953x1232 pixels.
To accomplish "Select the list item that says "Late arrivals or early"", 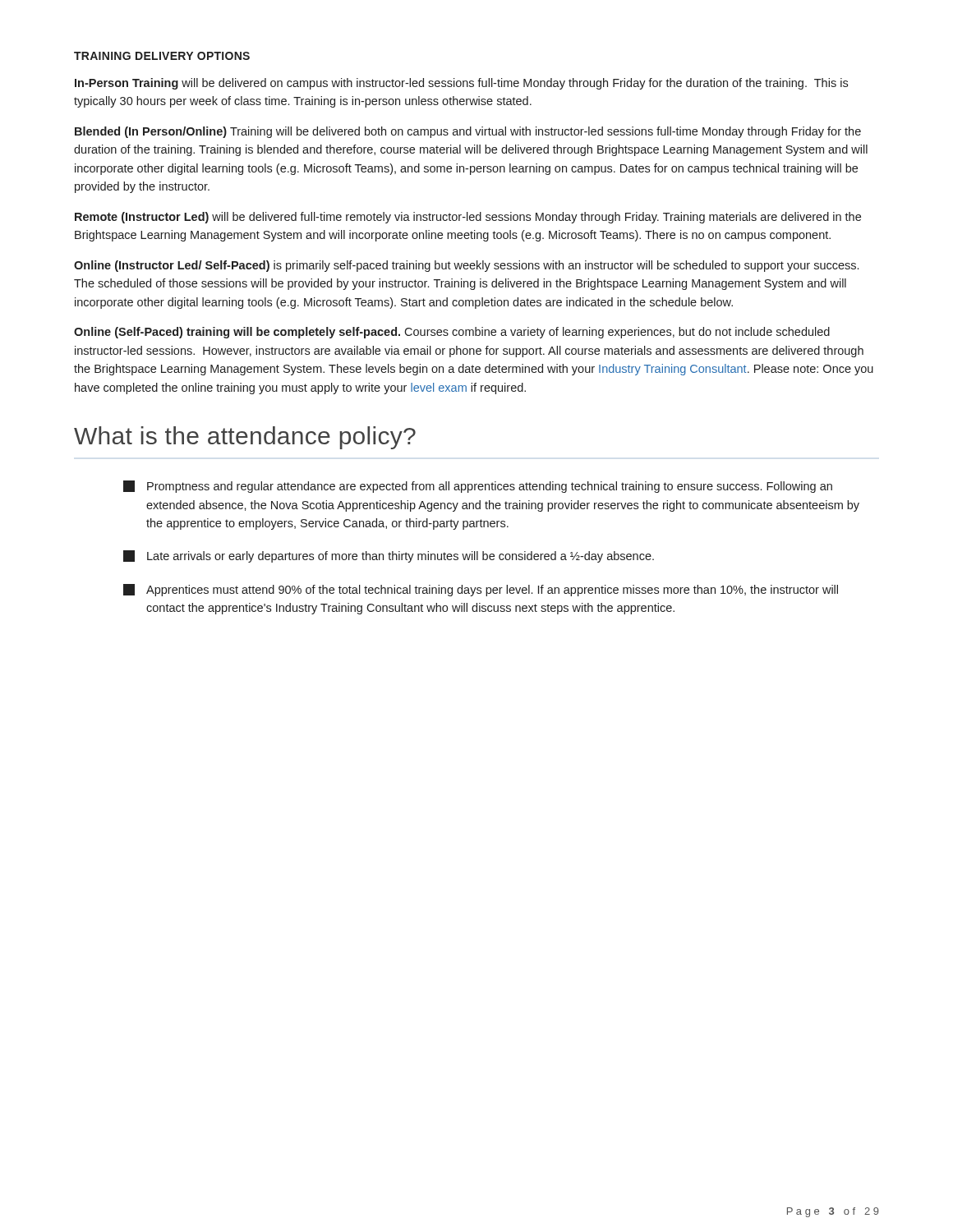I will [x=501, y=557].
